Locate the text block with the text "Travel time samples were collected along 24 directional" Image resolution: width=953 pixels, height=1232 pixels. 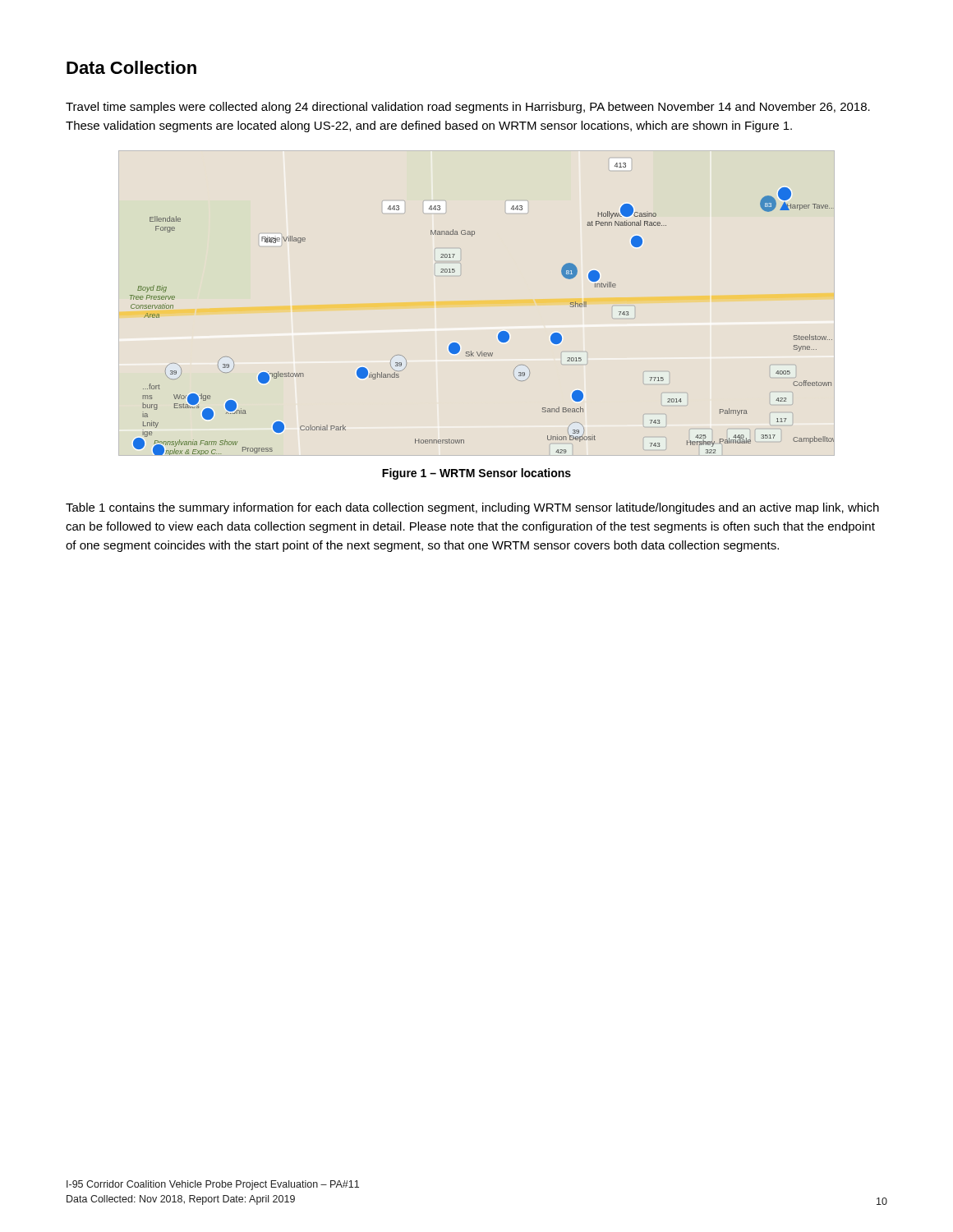pyautogui.click(x=468, y=116)
